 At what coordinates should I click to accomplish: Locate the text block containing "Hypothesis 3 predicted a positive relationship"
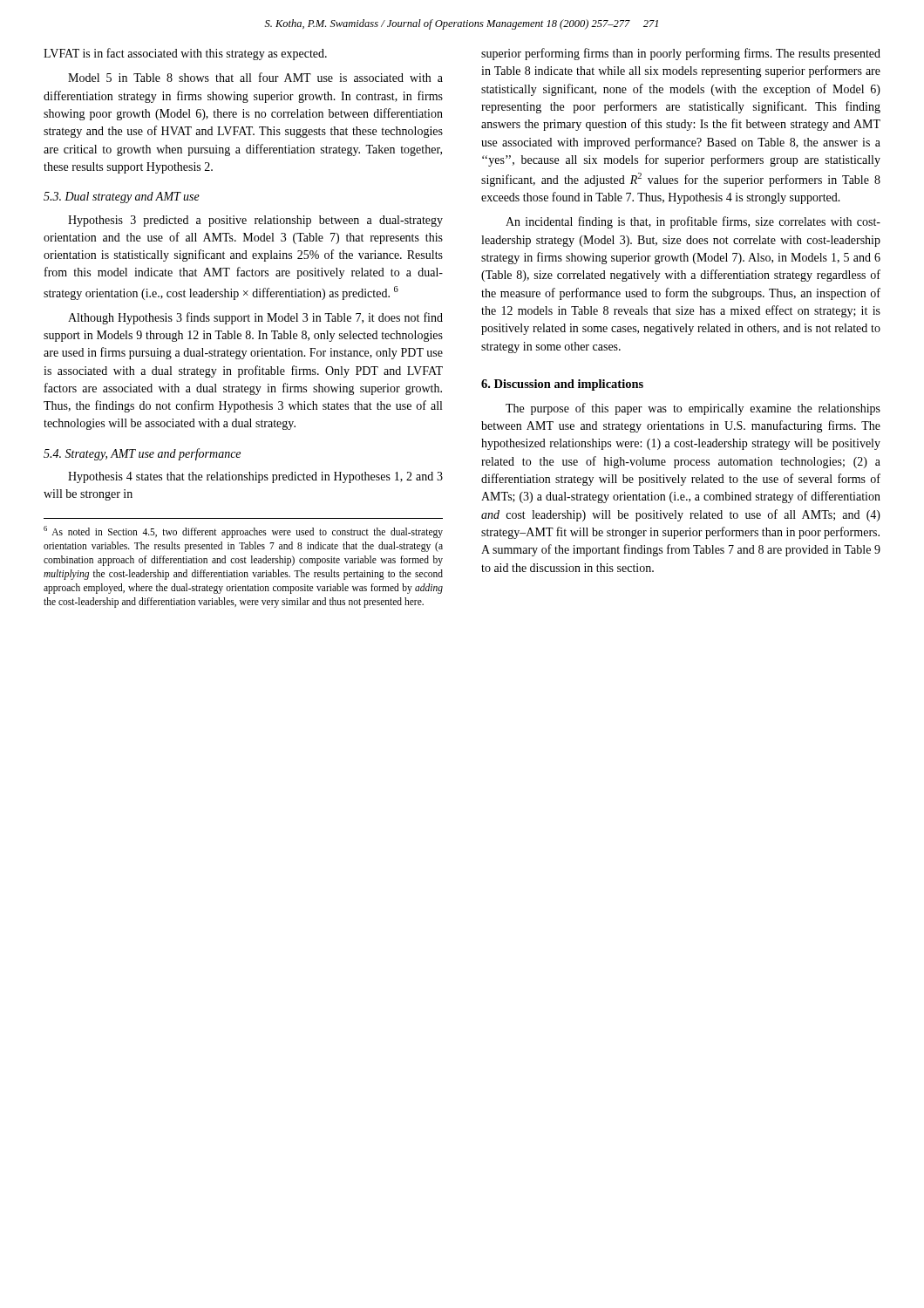tap(243, 257)
